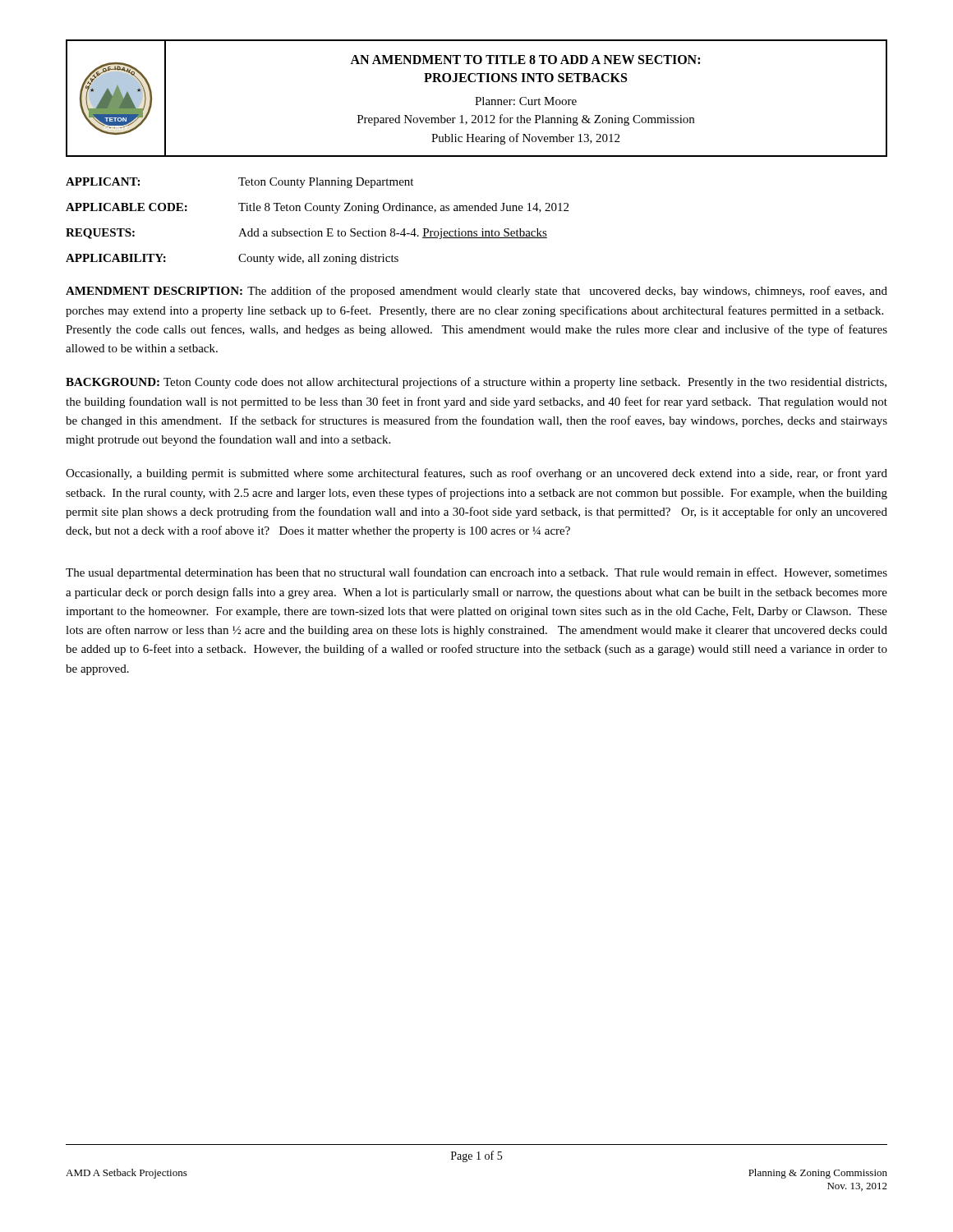The image size is (953, 1232).
Task: Click on the text block that says "Occasionally, a building permit"
Action: [476, 502]
